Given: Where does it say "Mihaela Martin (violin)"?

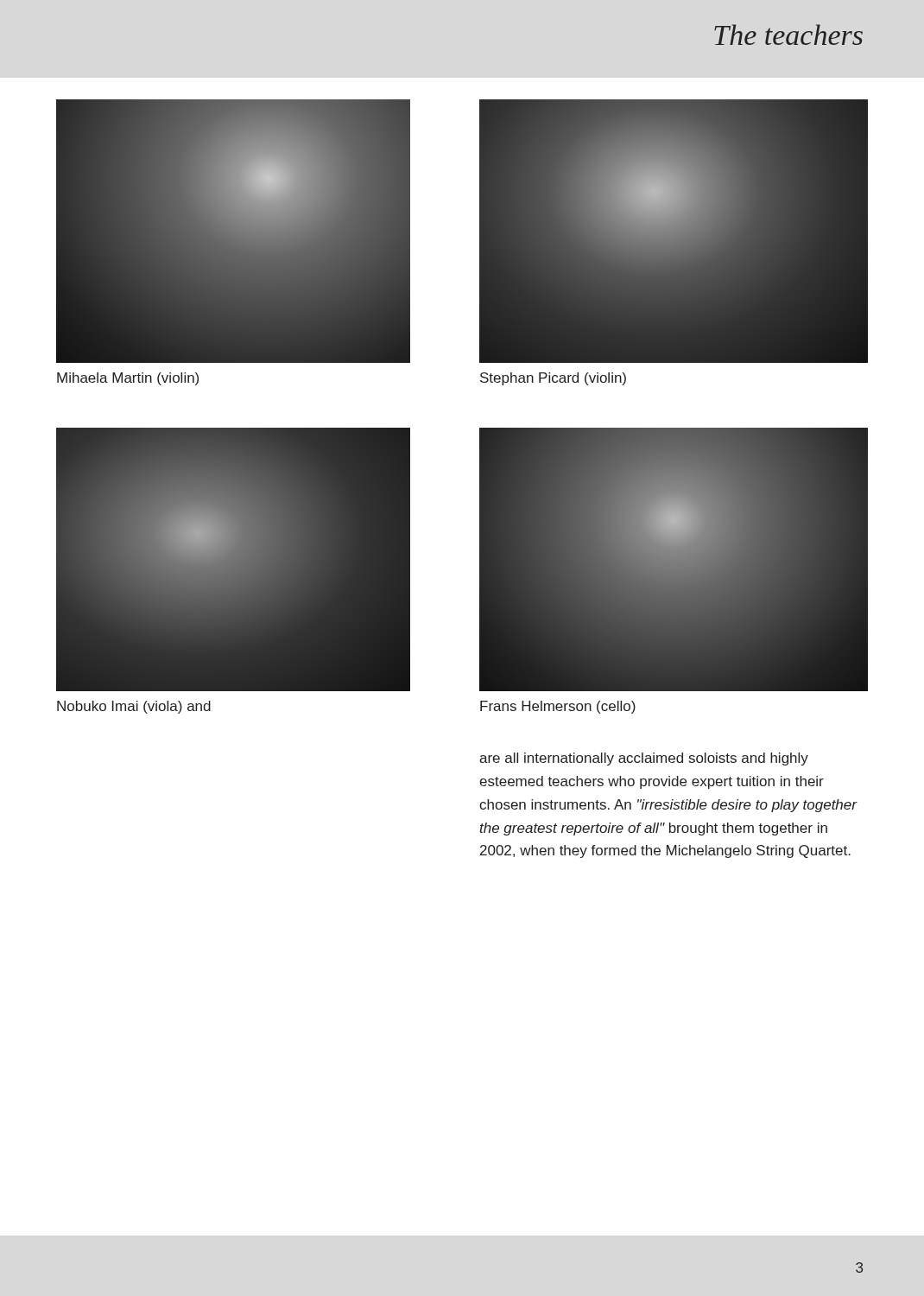Looking at the screenshot, I should (x=128, y=378).
